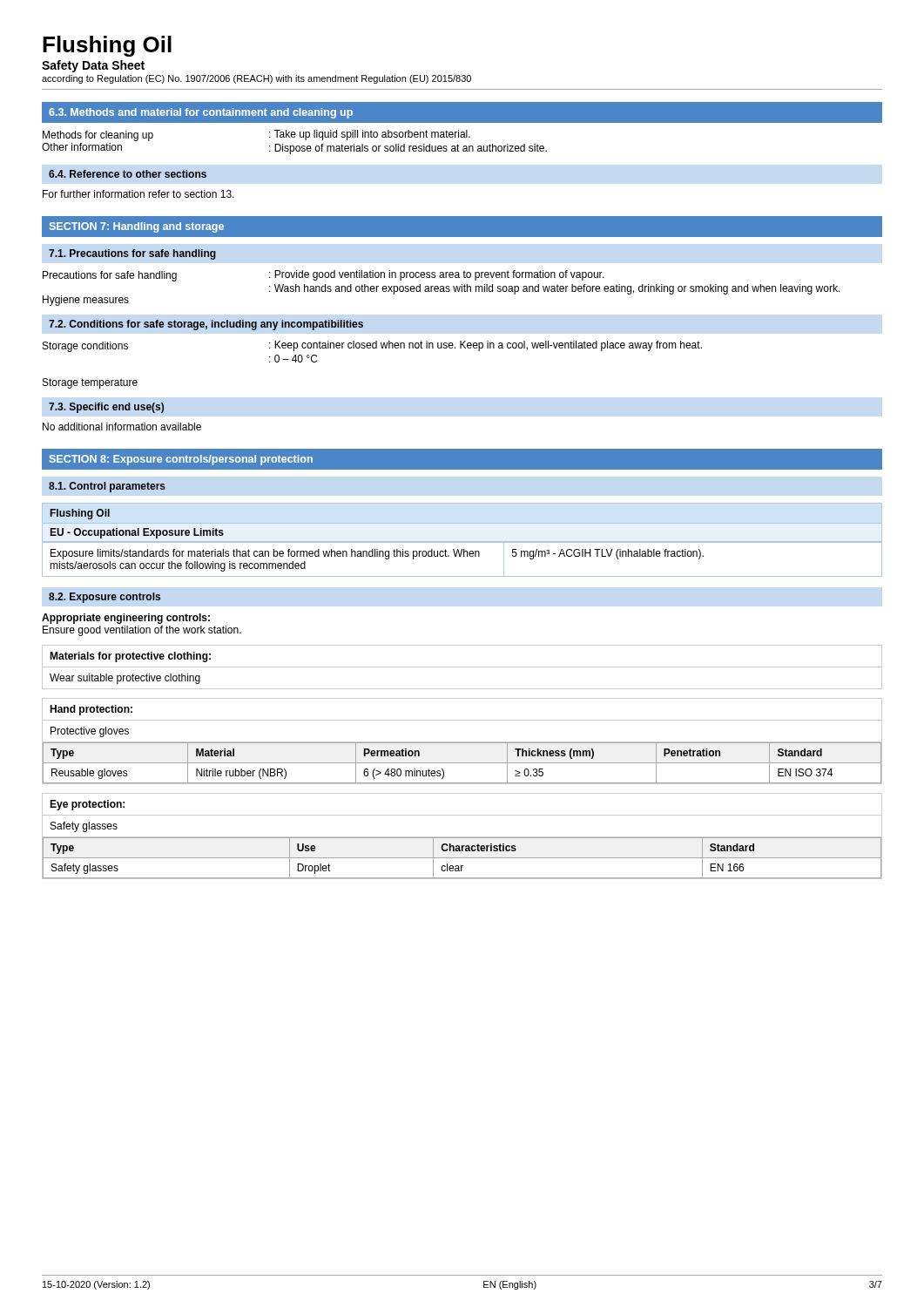Locate the text "7.1. Precautions for safe handling"
Viewport: 924px width, 1307px height.
point(132,254)
